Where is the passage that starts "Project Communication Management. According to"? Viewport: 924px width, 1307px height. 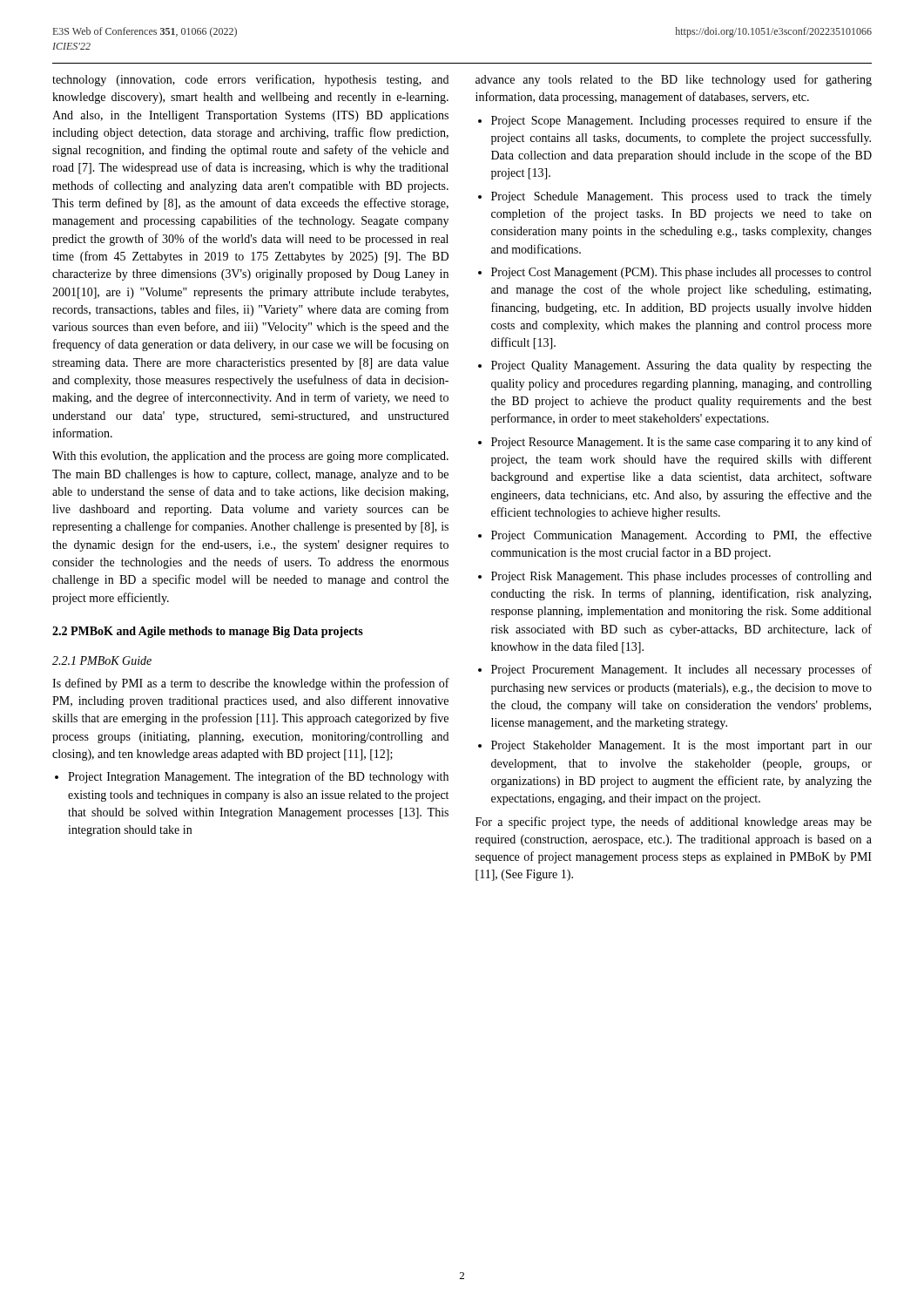point(681,545)
